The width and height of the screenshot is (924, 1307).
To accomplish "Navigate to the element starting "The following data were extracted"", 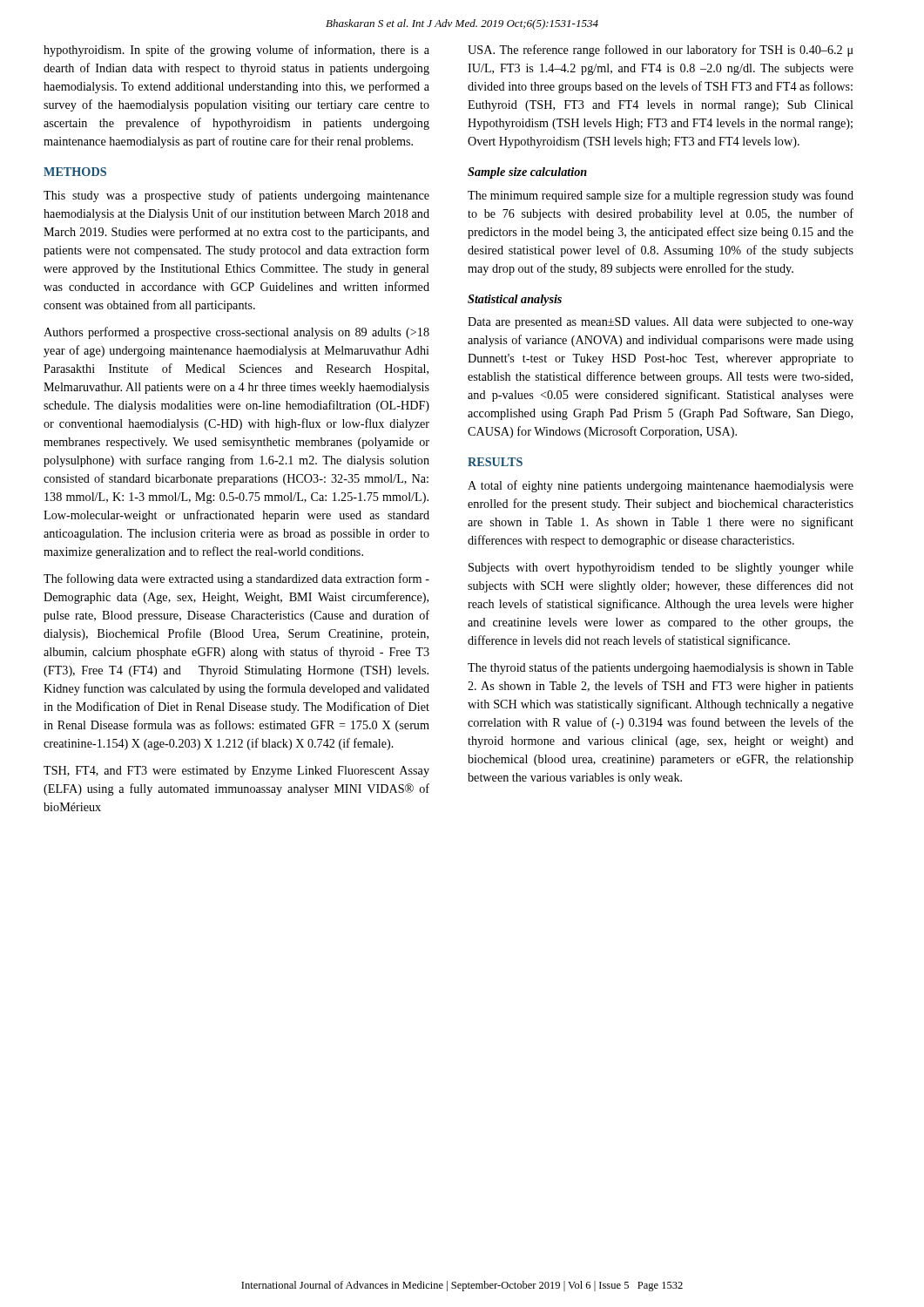I will coord(236,661).
